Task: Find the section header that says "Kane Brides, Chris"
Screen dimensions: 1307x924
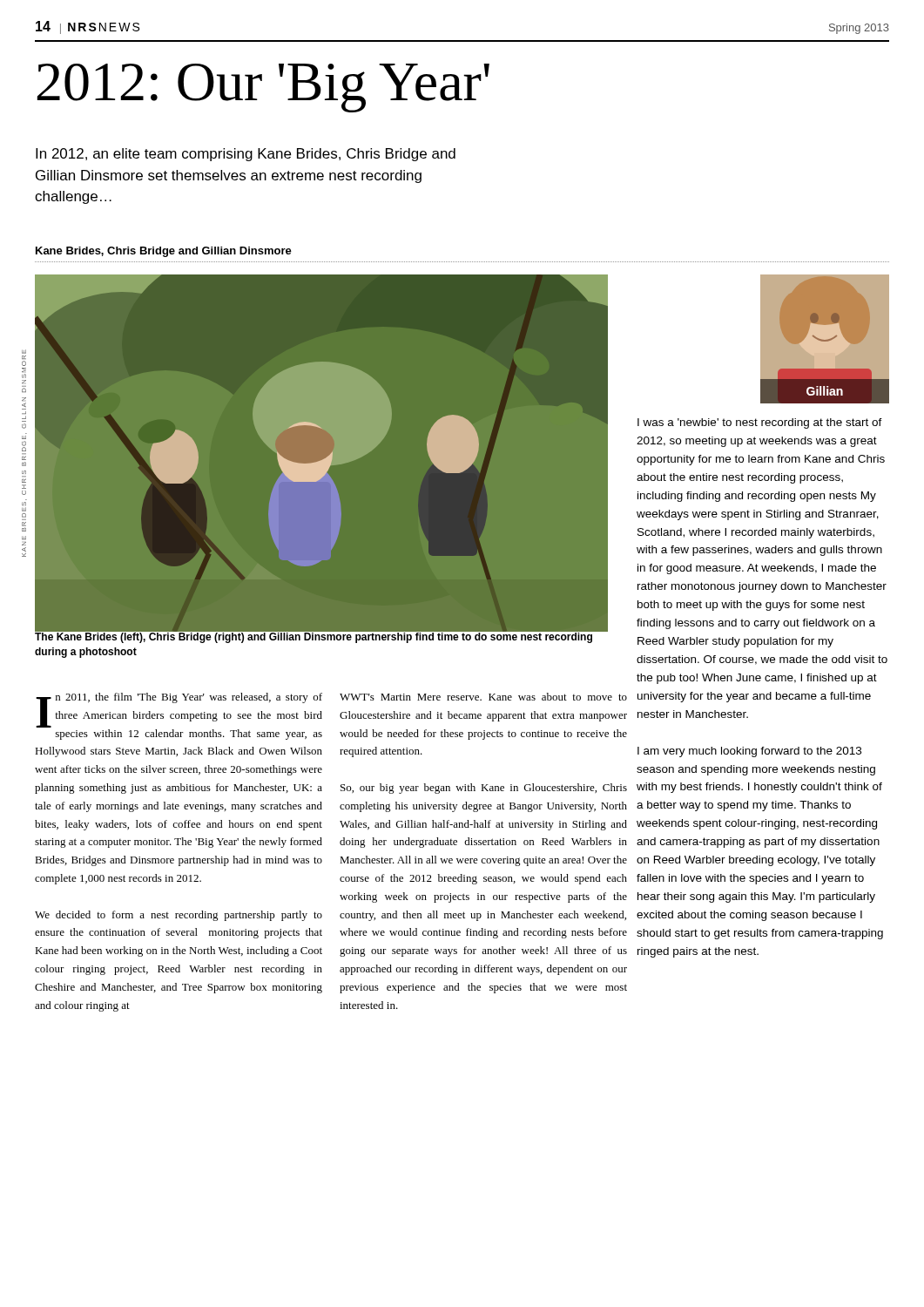Action: tap(163, 251)
